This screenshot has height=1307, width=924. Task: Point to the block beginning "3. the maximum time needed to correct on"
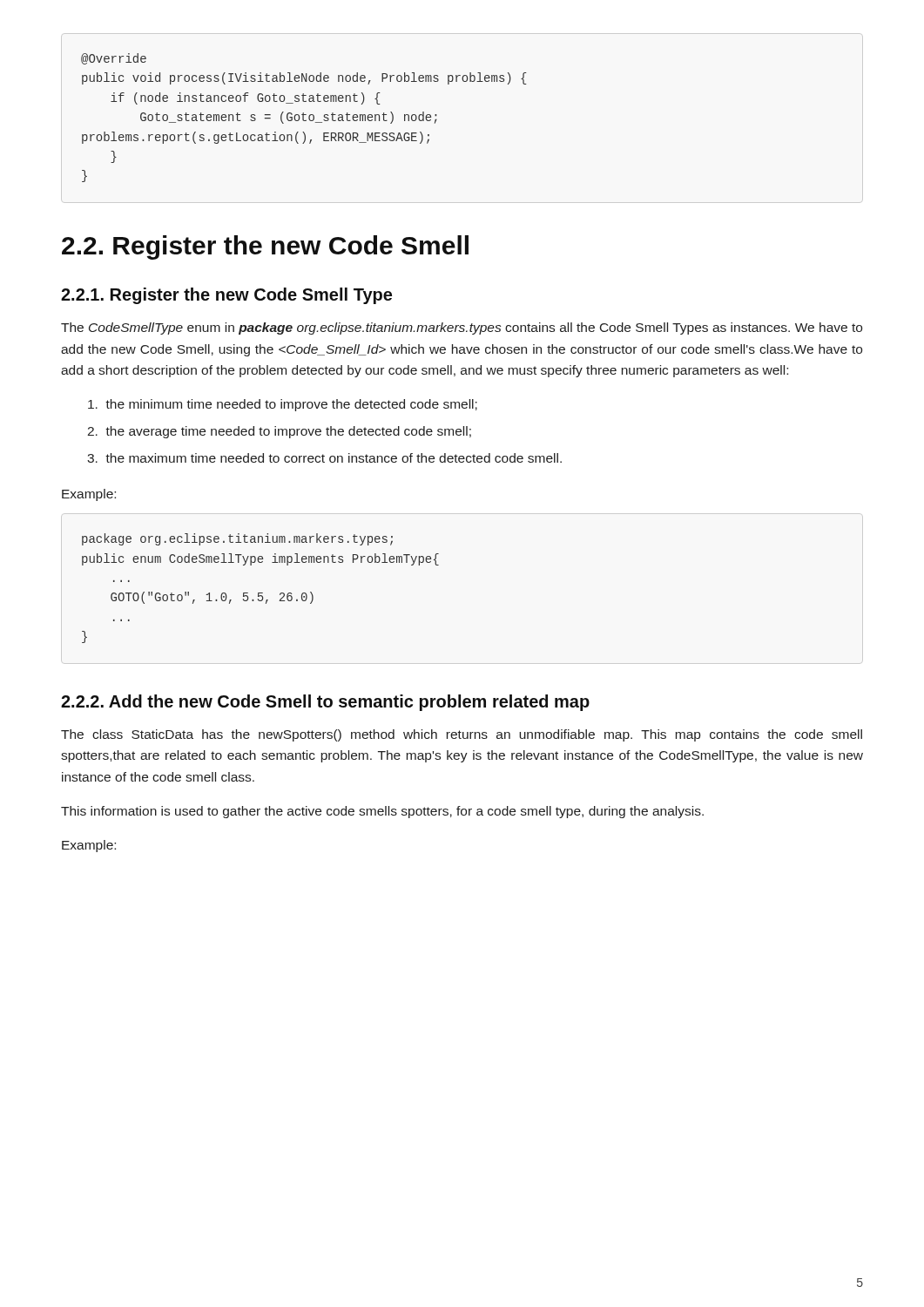pos(325,458)
